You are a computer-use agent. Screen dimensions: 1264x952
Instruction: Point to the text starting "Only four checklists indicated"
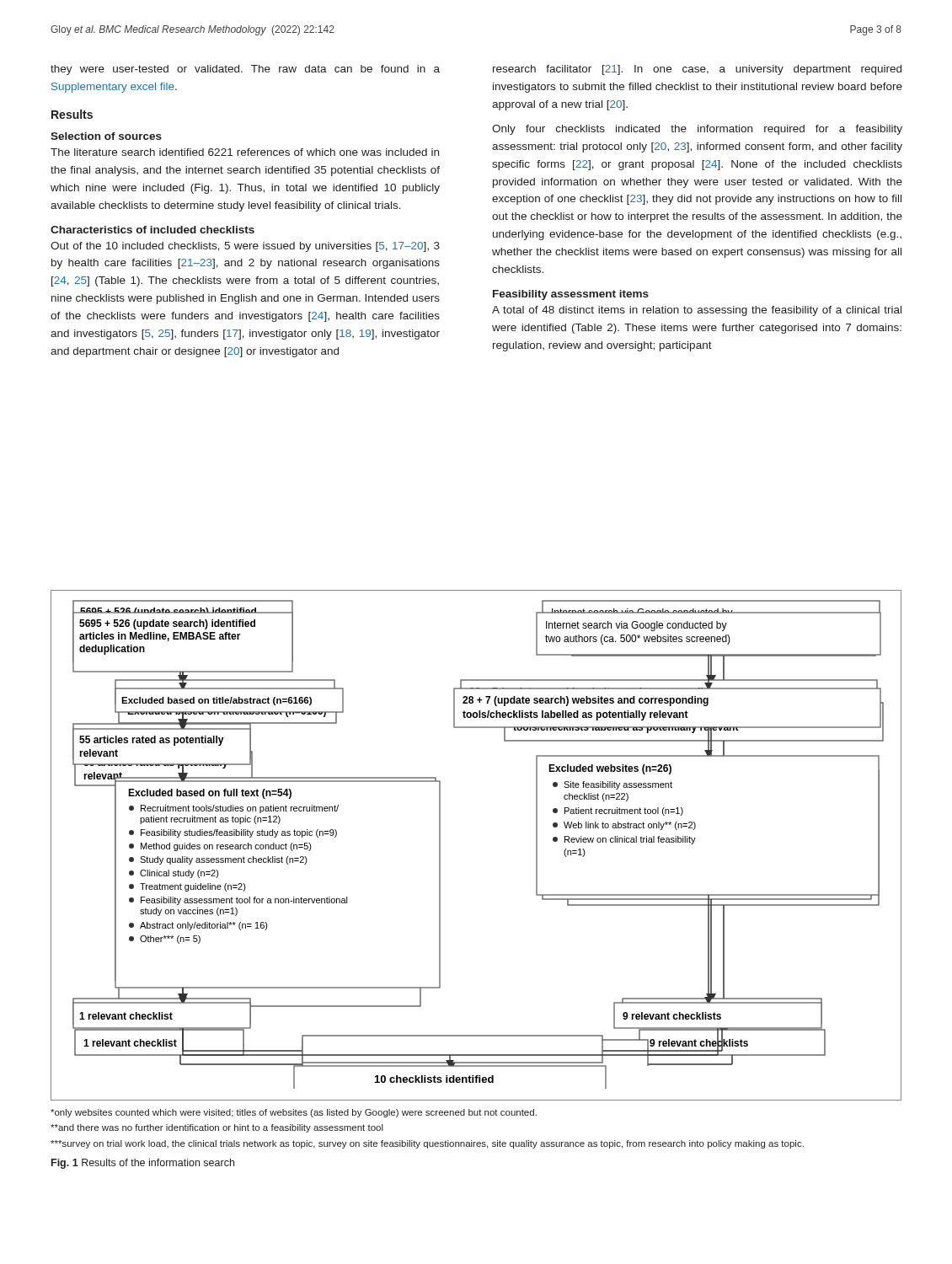697,200
